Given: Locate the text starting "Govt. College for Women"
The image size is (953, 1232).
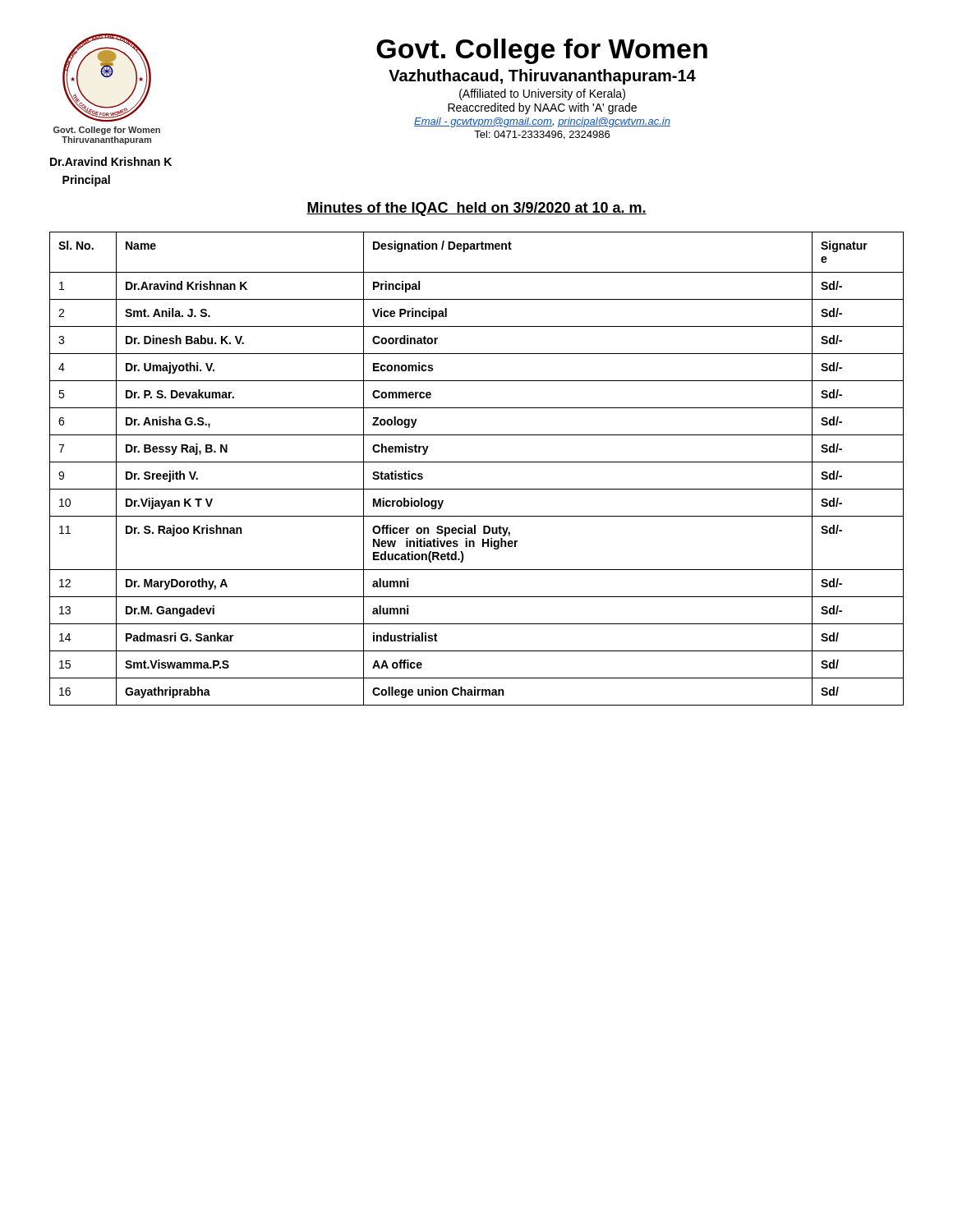Looking at the screenshot, I should 542,48.
